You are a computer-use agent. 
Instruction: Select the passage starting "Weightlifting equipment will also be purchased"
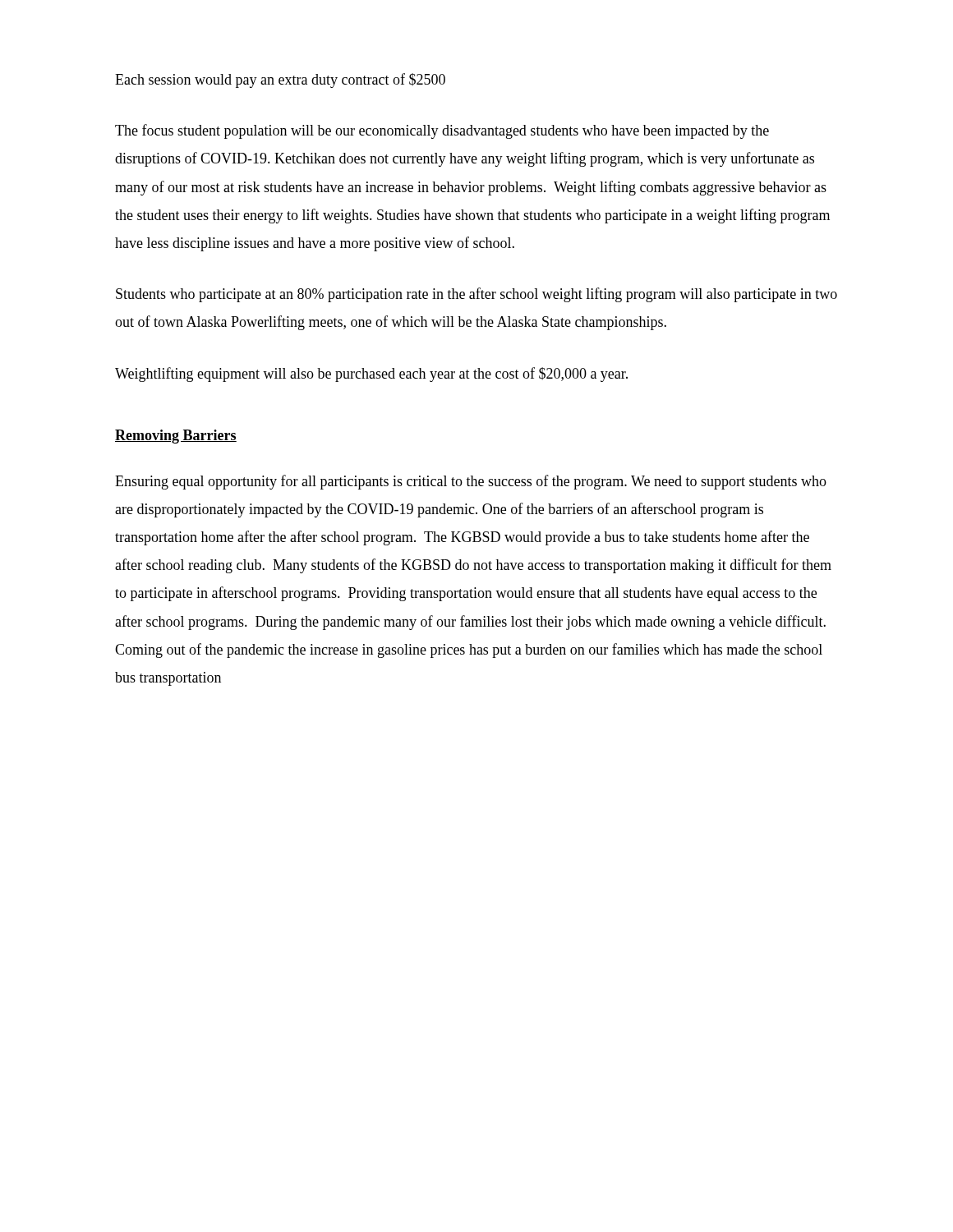[372, 373]
